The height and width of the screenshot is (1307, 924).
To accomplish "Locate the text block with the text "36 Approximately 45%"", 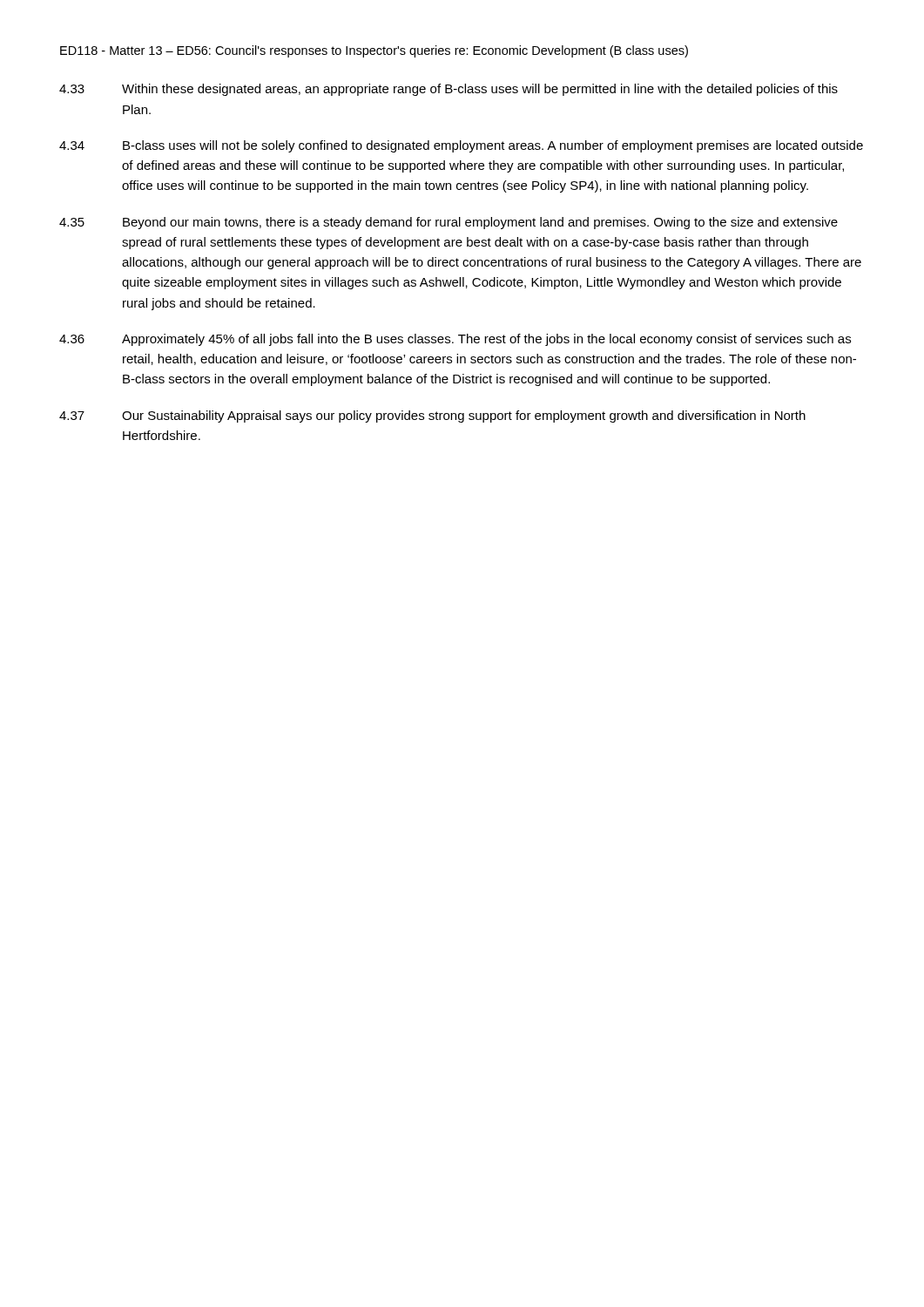I will coord(462,359).
